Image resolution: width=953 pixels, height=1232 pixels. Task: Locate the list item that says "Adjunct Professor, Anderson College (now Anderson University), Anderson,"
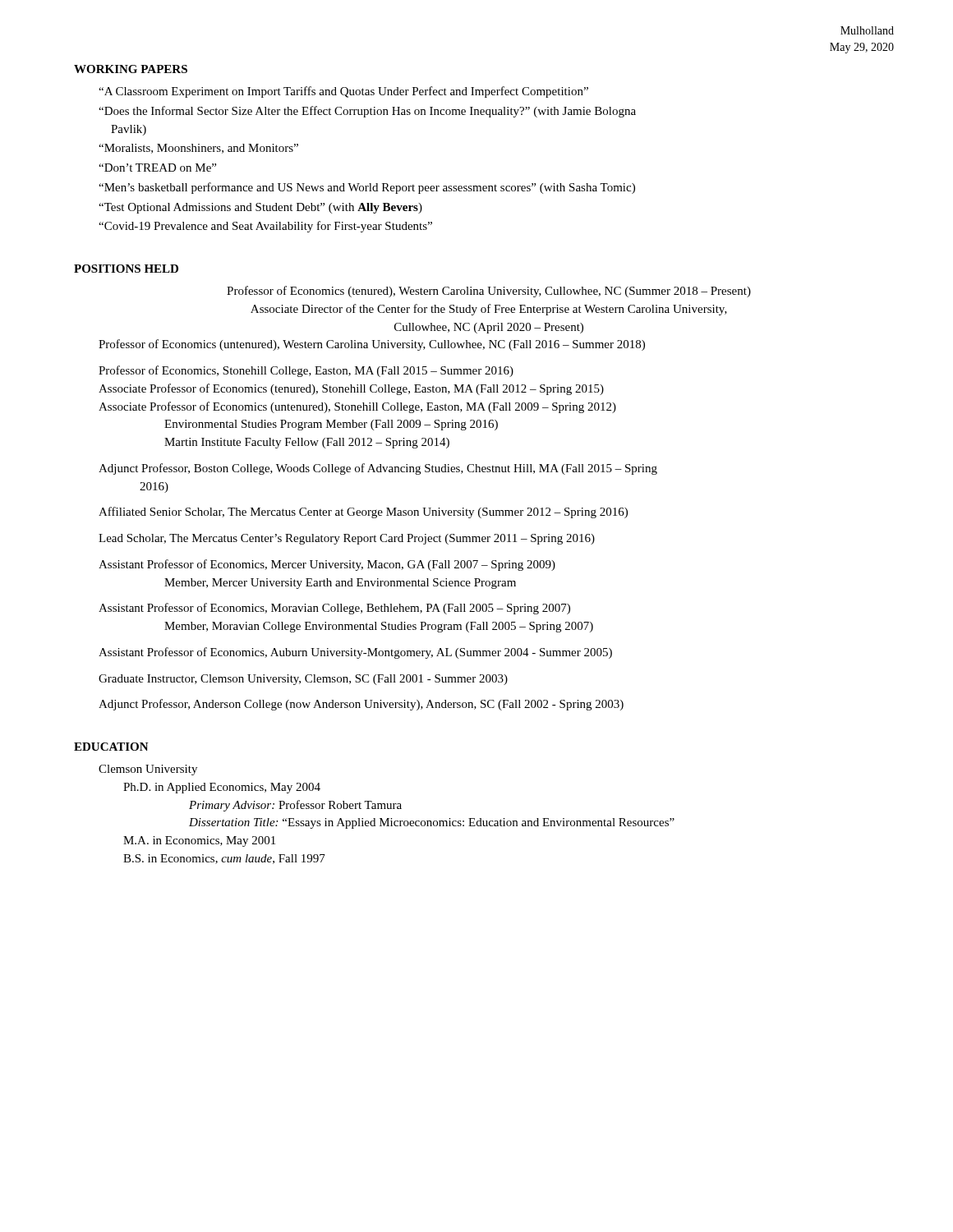(361, 704)
